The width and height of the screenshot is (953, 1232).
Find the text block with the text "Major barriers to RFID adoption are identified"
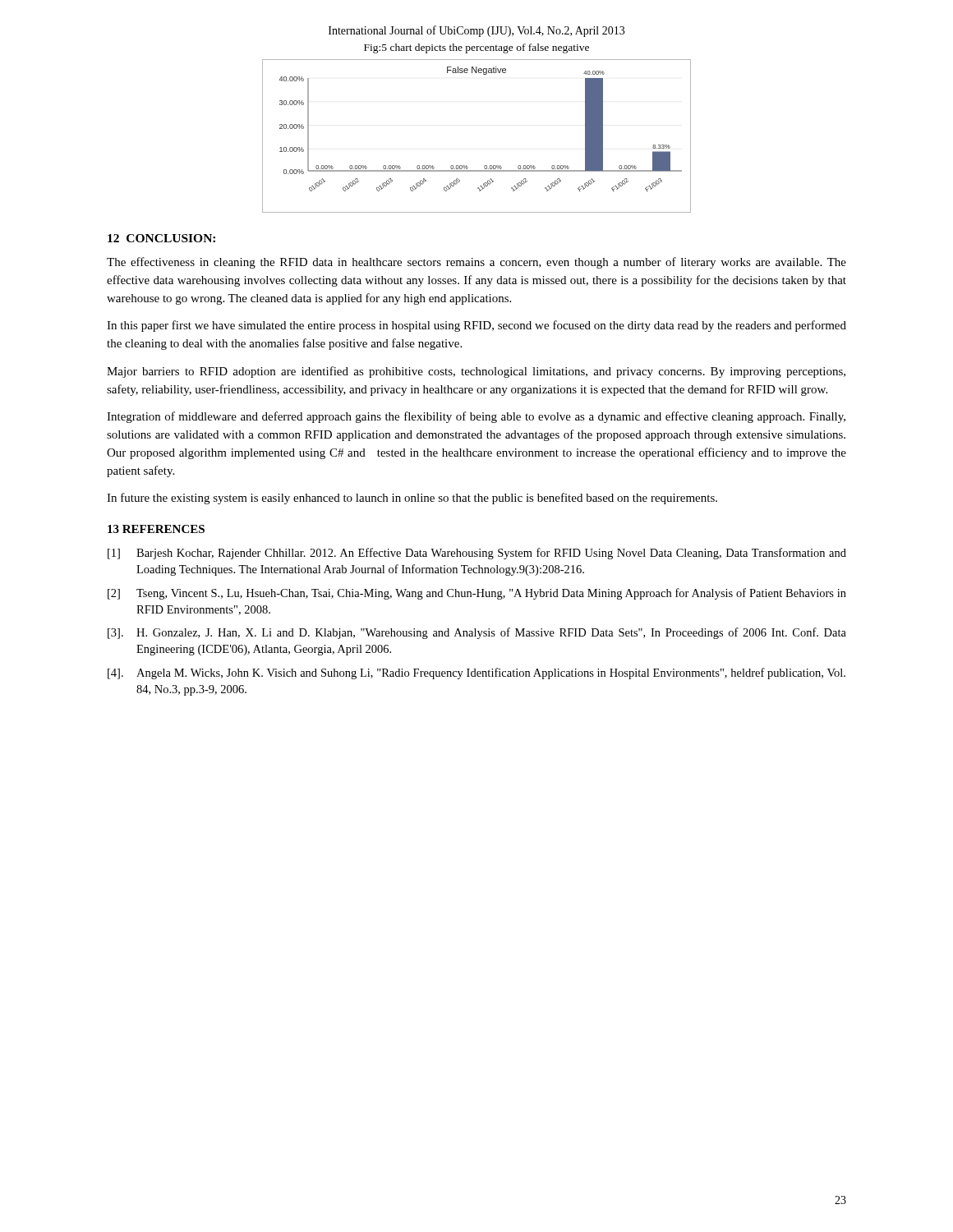tap(476, 380)
